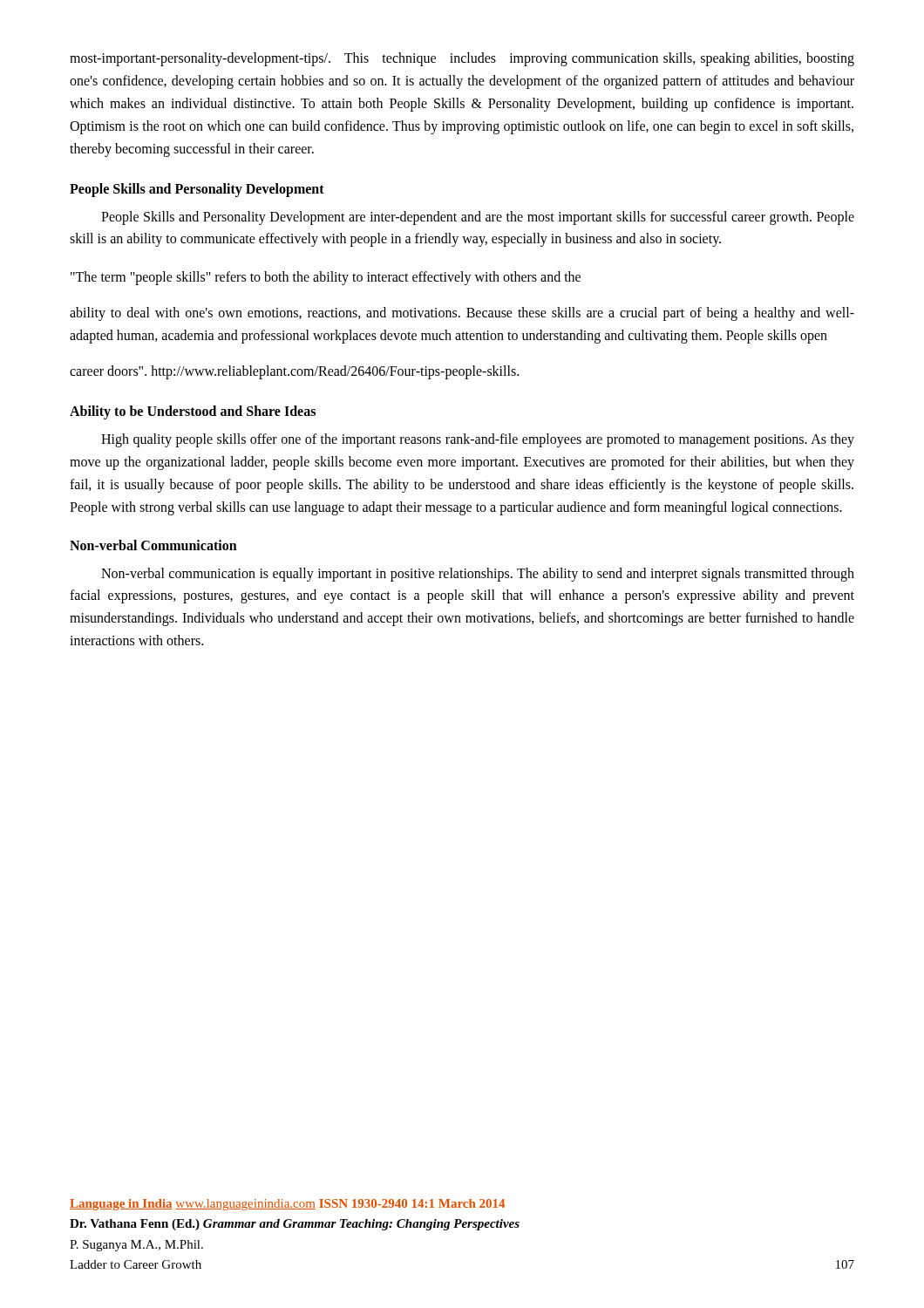This screenshot has width=924, height=1308.
Task: Click on the text starting "Ability to be Understood and Share"
Action: (x=193, y=411)
